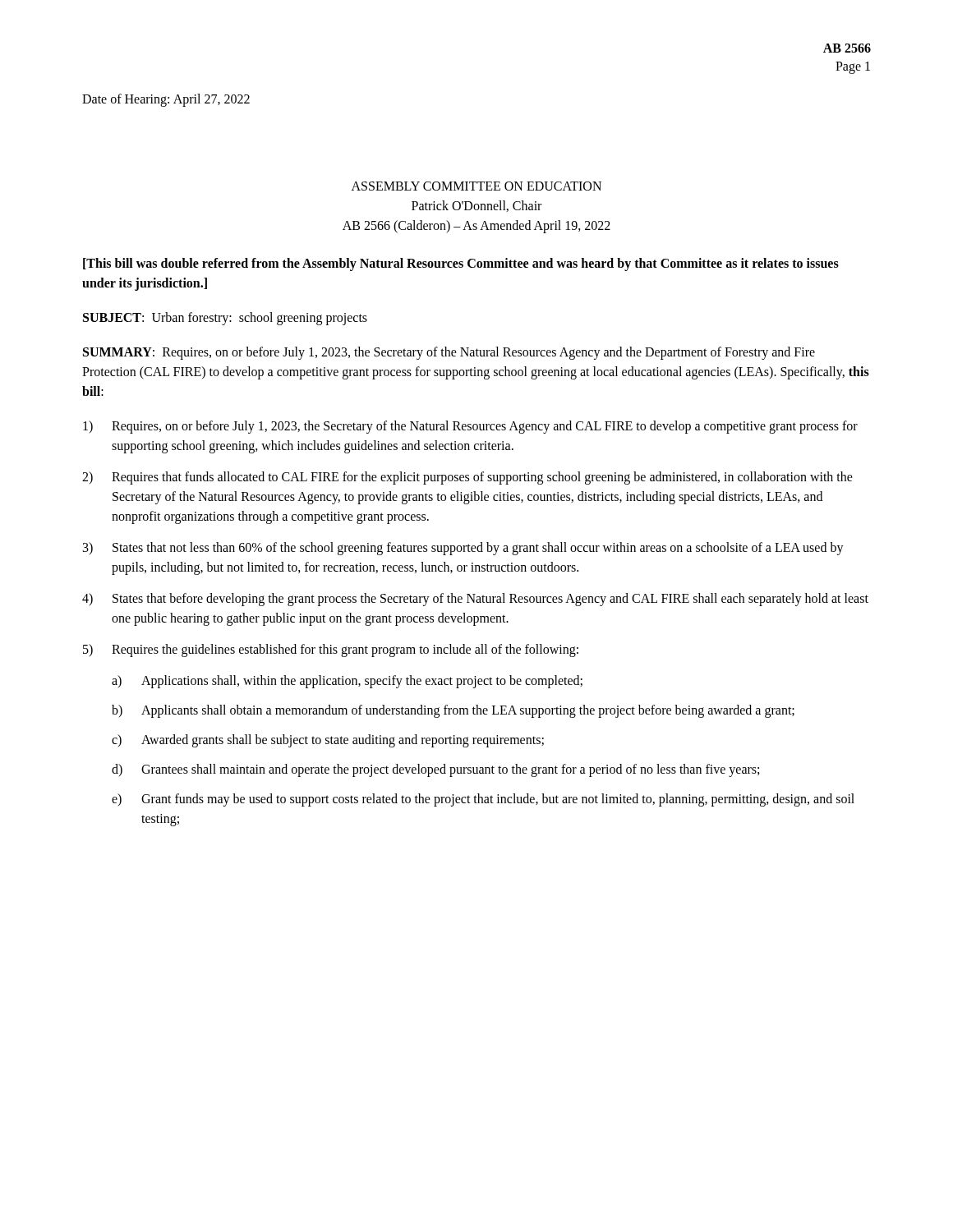Point to the block beginning "2) Requires that"
This screenshot has height=1232, width=953.
point(476,497)
